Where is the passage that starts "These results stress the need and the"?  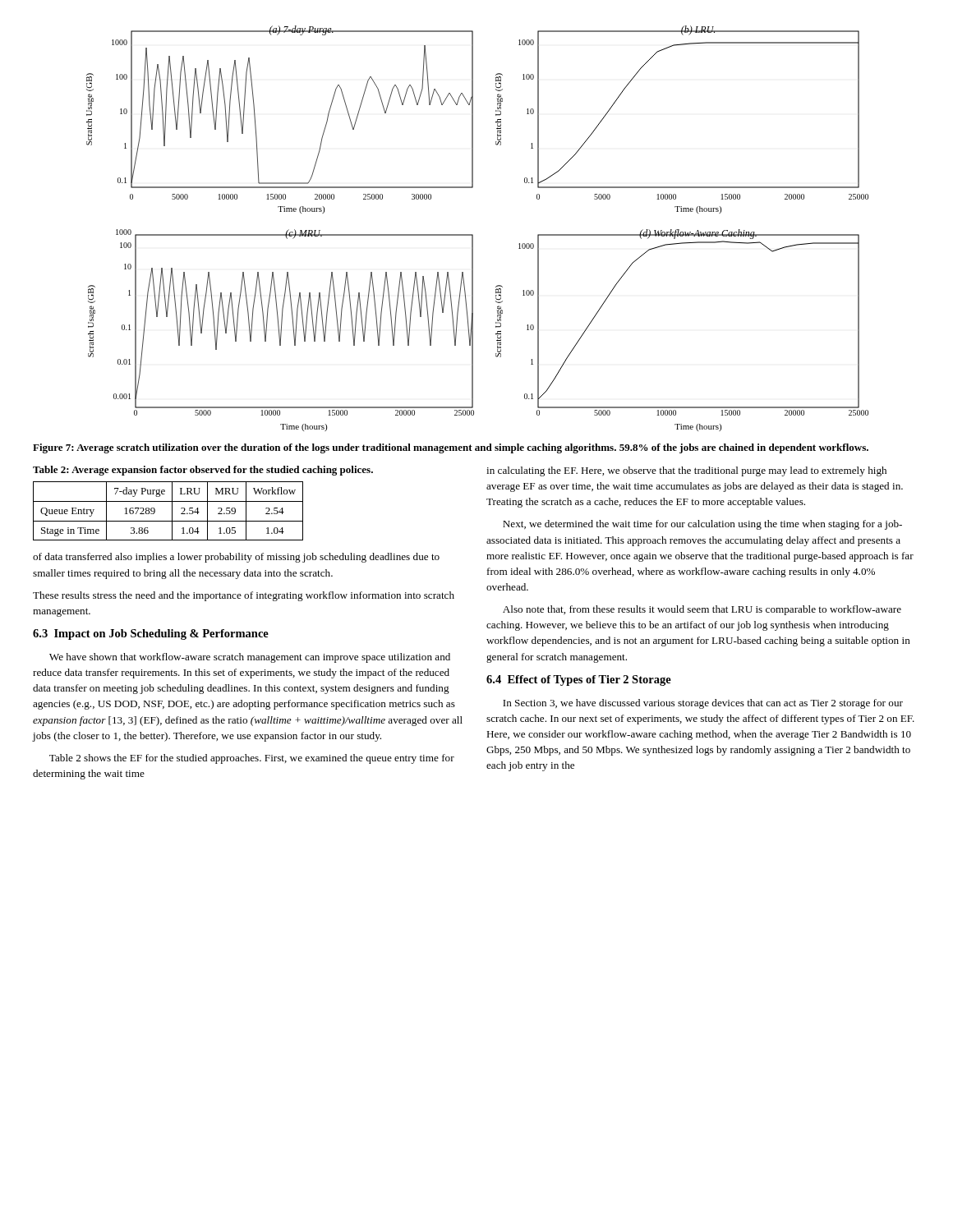(244, 603)
